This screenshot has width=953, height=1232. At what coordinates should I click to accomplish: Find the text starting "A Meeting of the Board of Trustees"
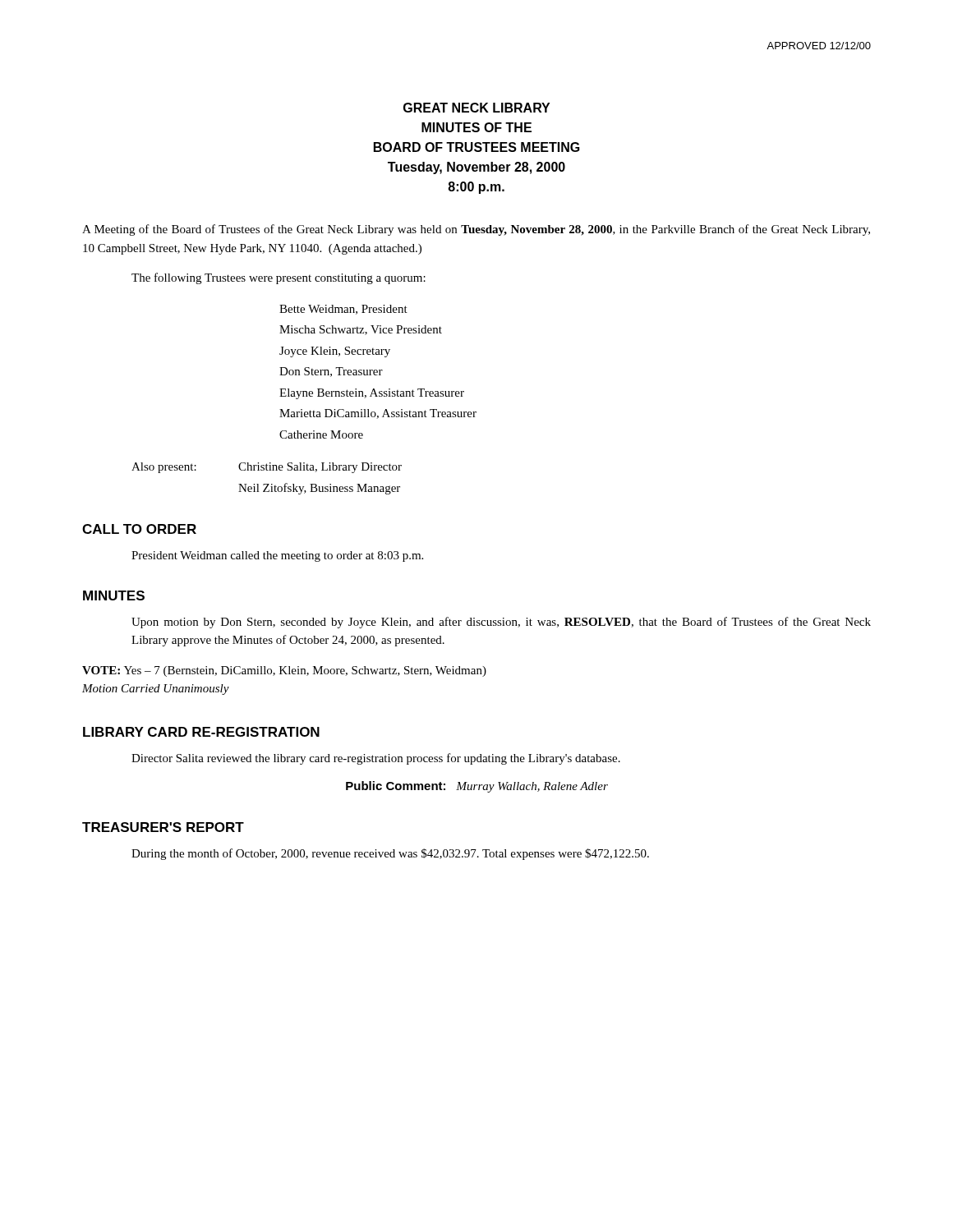[476, 238]
